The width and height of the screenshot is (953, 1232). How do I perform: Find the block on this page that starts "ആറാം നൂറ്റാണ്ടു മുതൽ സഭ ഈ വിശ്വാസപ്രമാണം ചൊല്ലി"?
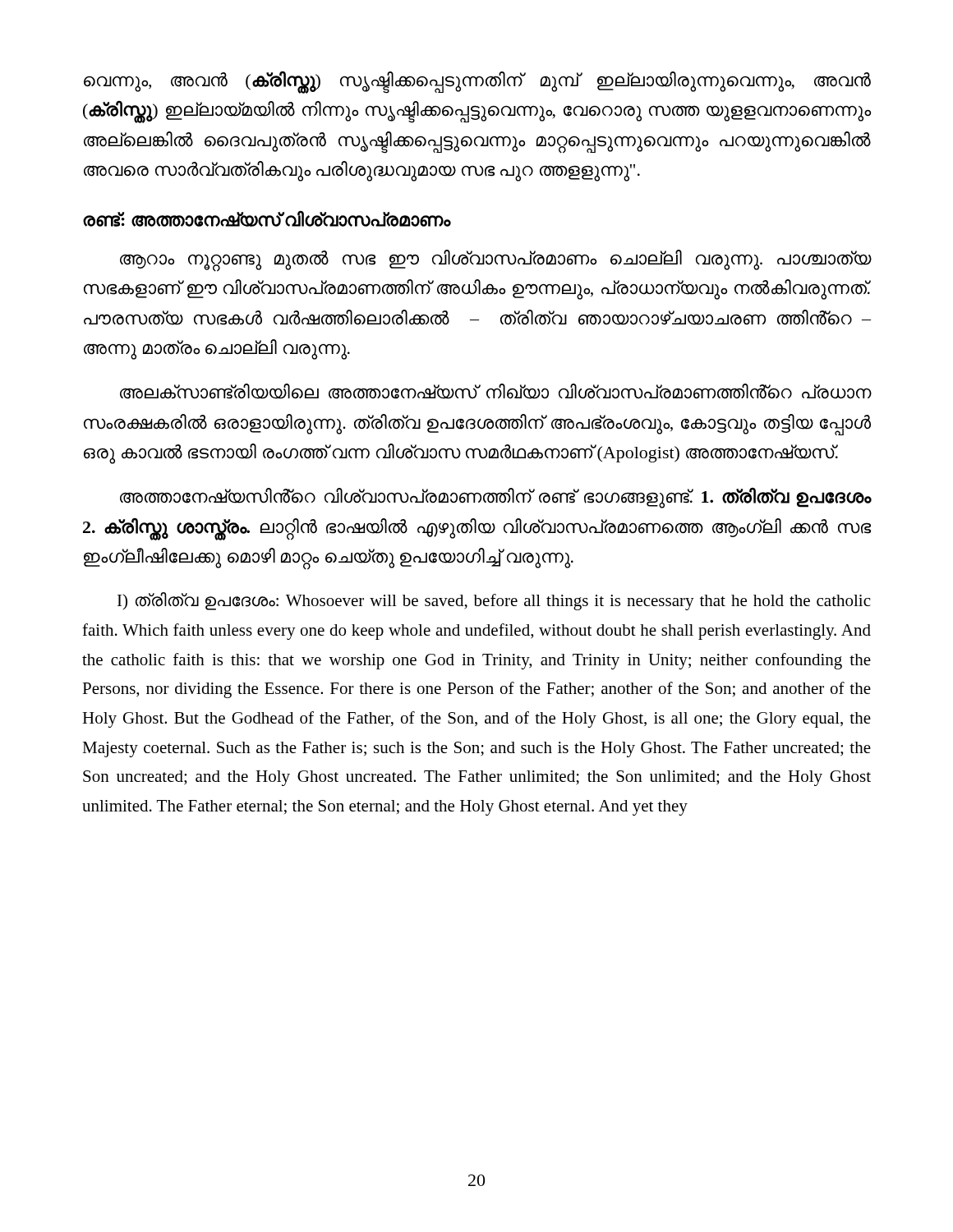coord(476,303)
